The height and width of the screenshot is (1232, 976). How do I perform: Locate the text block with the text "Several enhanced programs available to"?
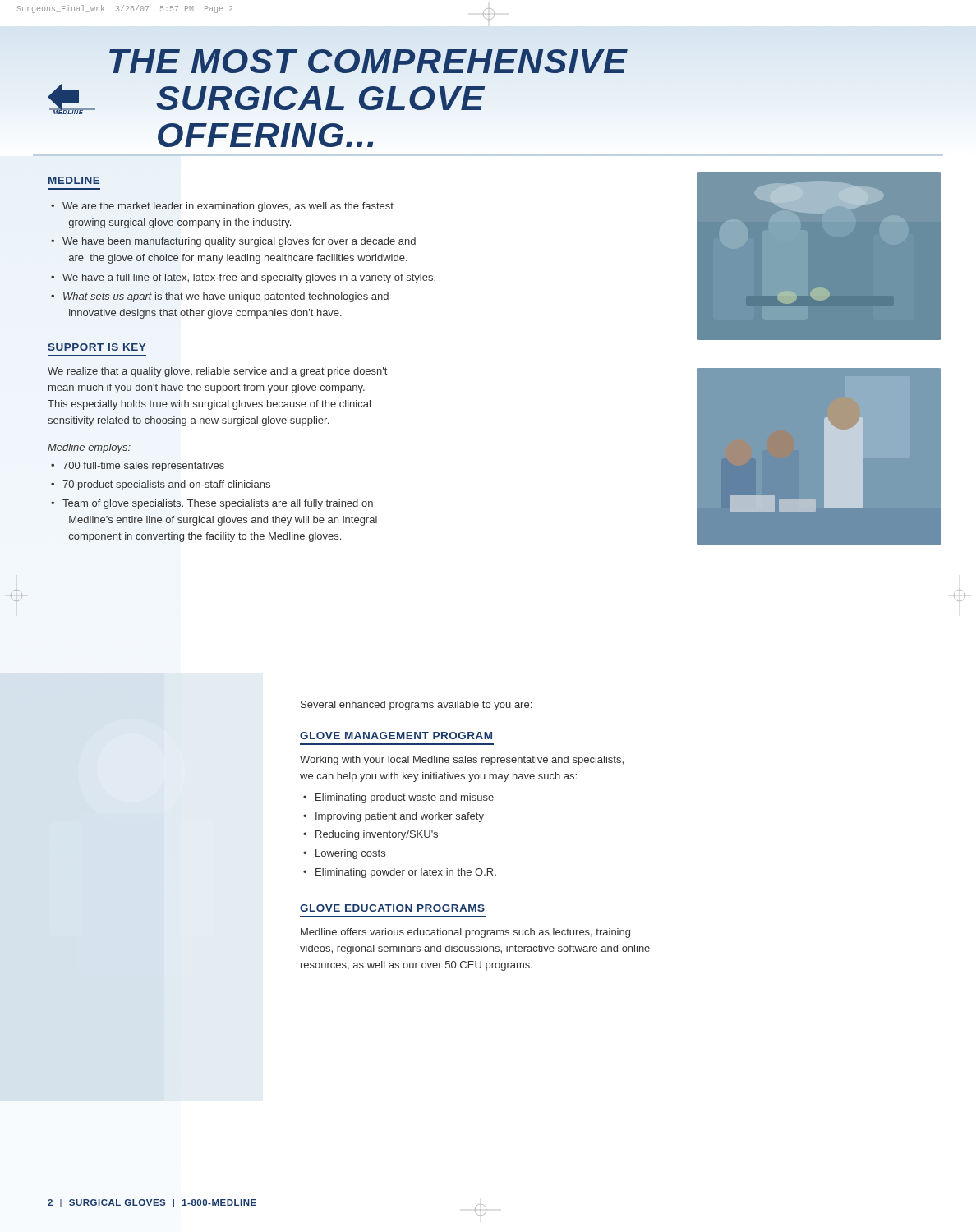416,704
